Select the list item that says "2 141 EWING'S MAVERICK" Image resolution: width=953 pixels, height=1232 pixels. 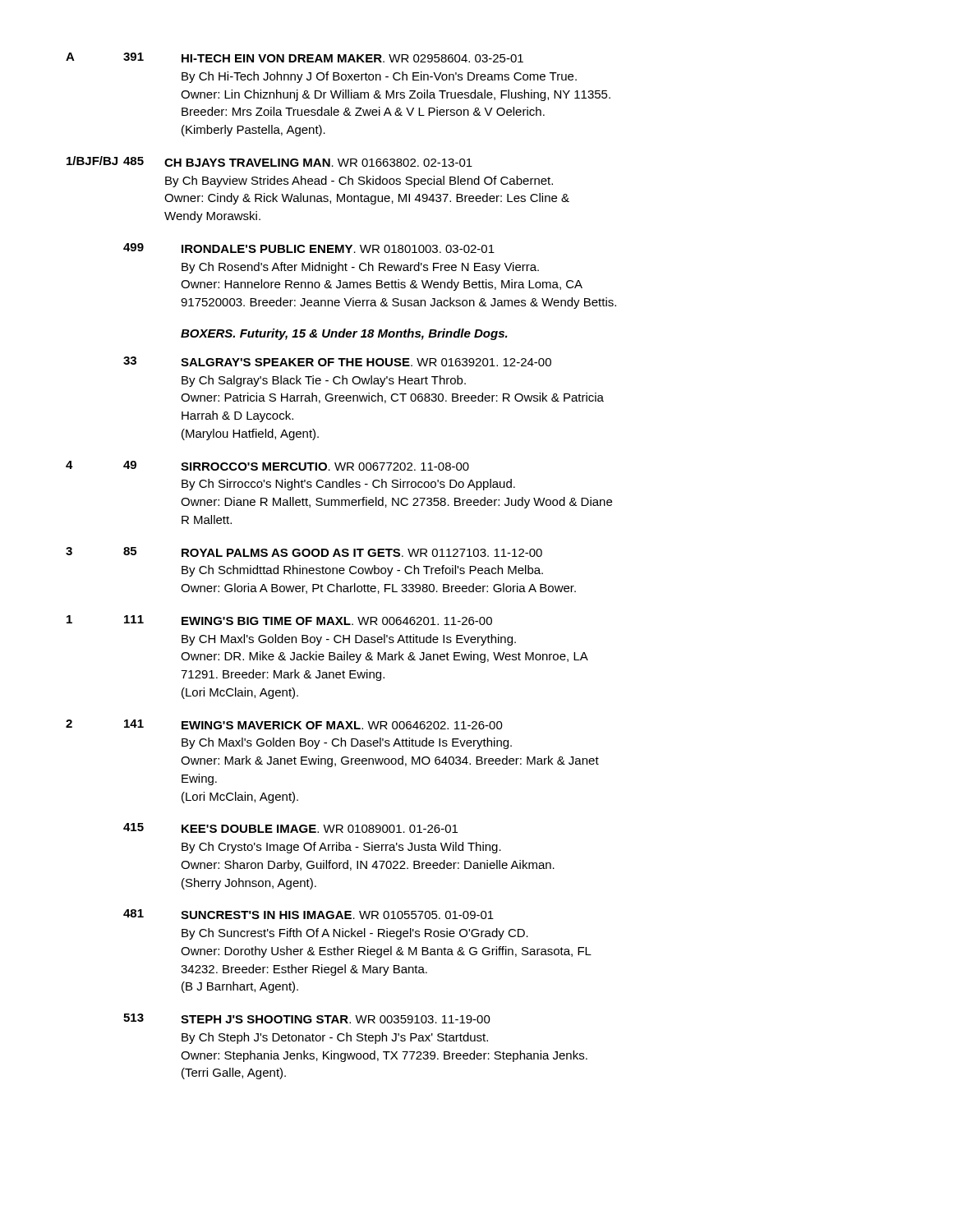[476, 760]
